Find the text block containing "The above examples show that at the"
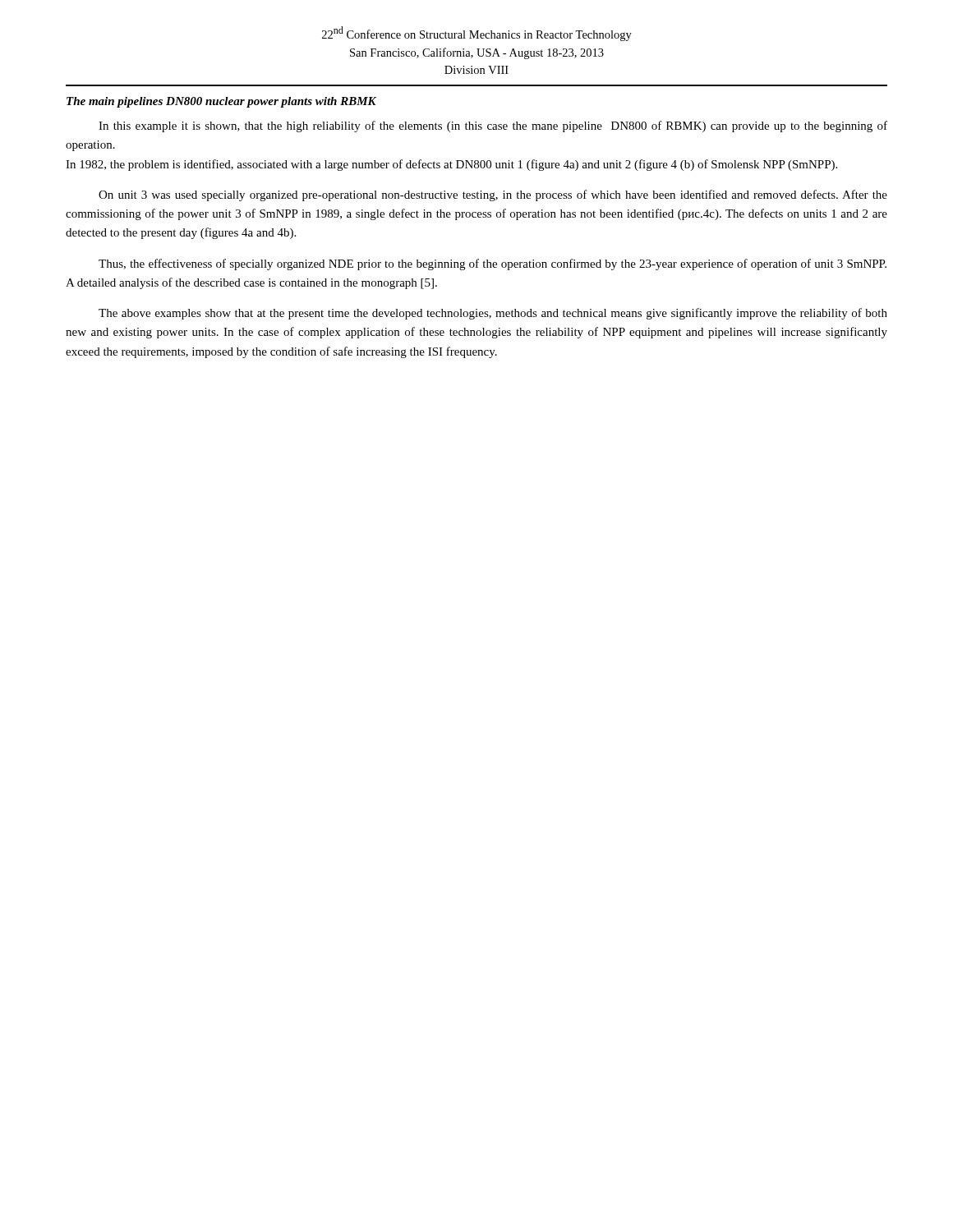This screenshot has width=953, height=1232. tap(476, 333)
